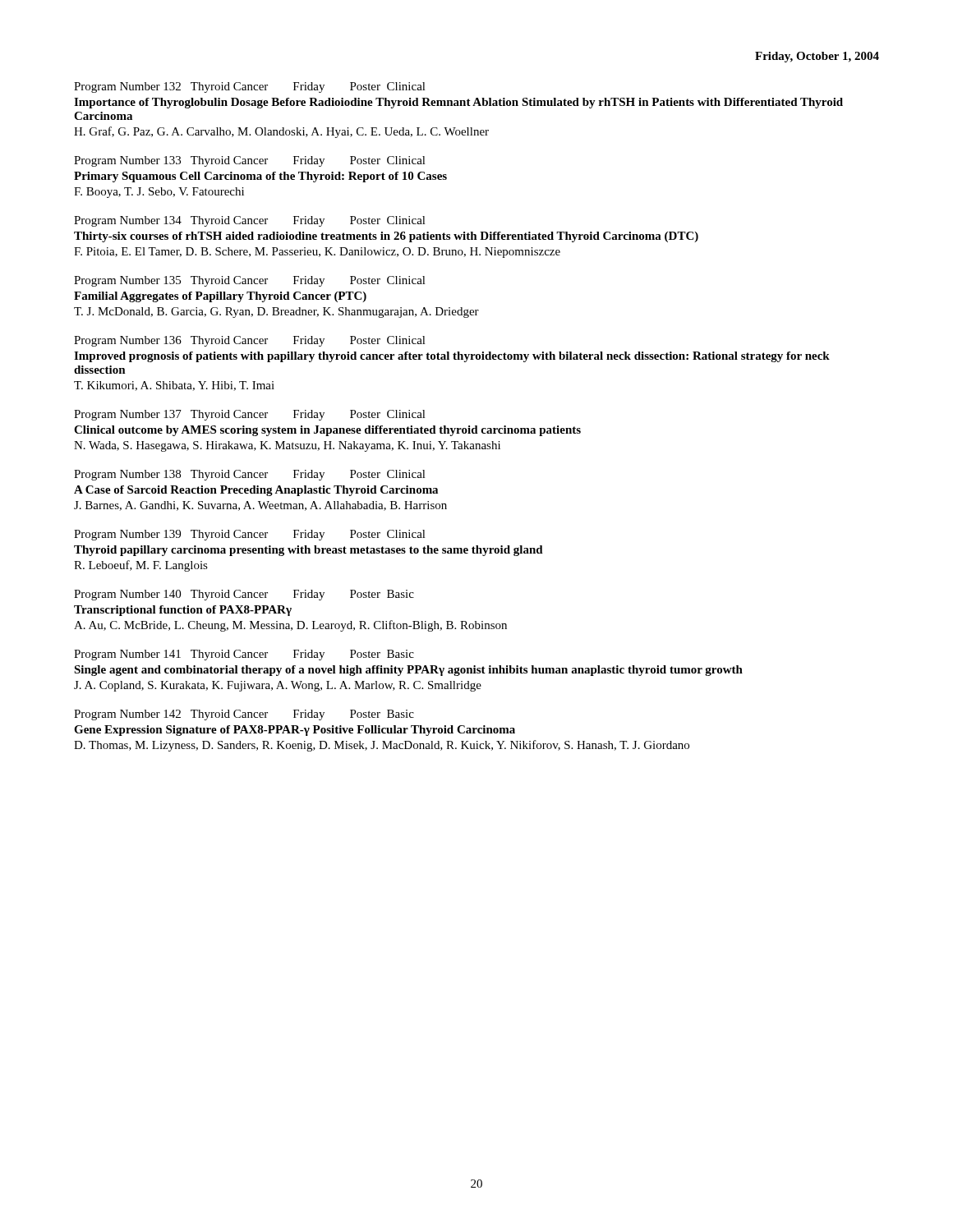Viewport: 953px width, 1232px height.
Task: Click the title that begins "Primary Squamous Cell Carcinoma of the"
Action: (x=261, y=176)
